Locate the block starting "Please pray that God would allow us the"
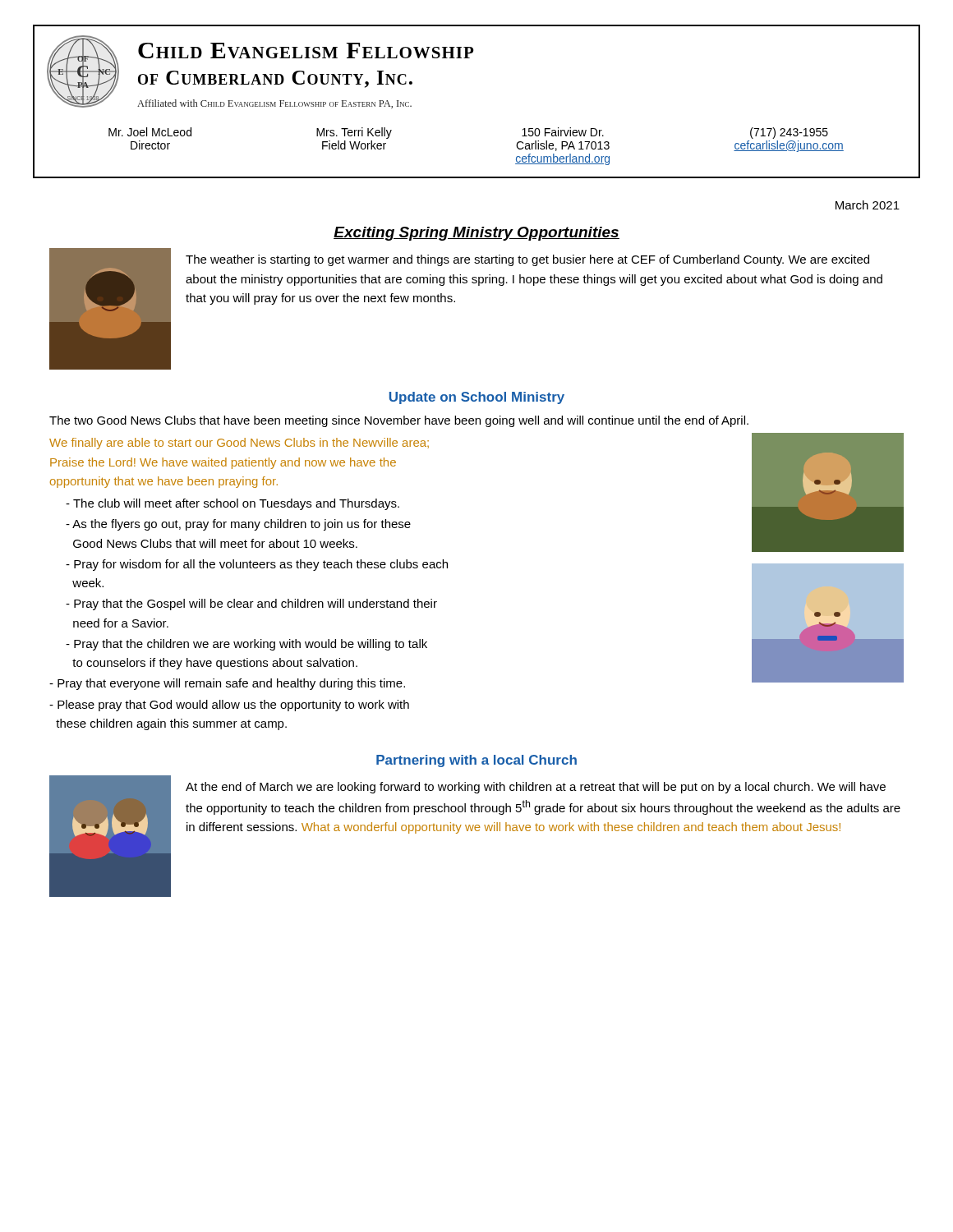The height and width of the screenshot is (1232, 953). [229, 713]
